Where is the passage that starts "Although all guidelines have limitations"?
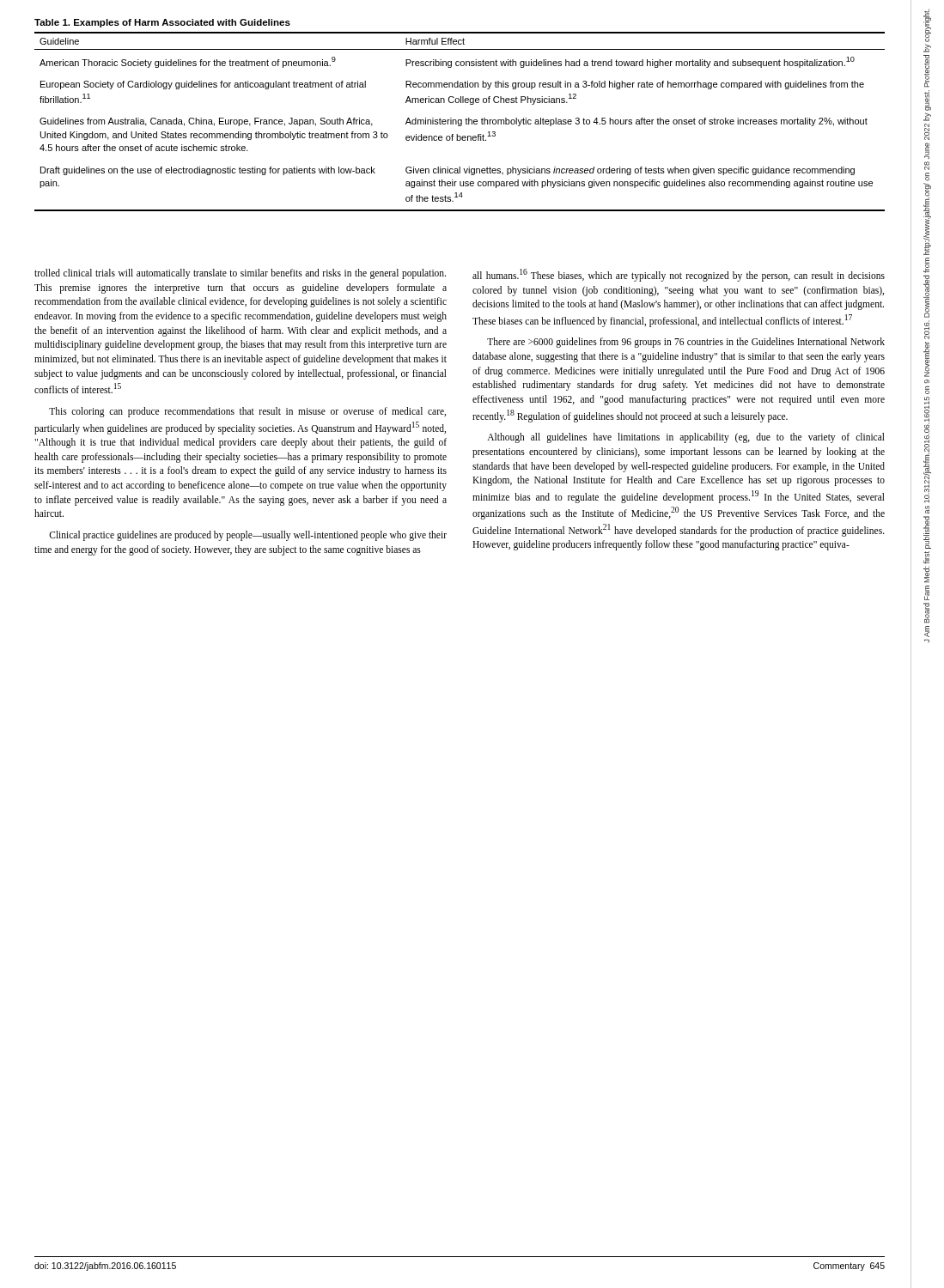Viewport: 944px width, 1288px height. tap(679, 491)
